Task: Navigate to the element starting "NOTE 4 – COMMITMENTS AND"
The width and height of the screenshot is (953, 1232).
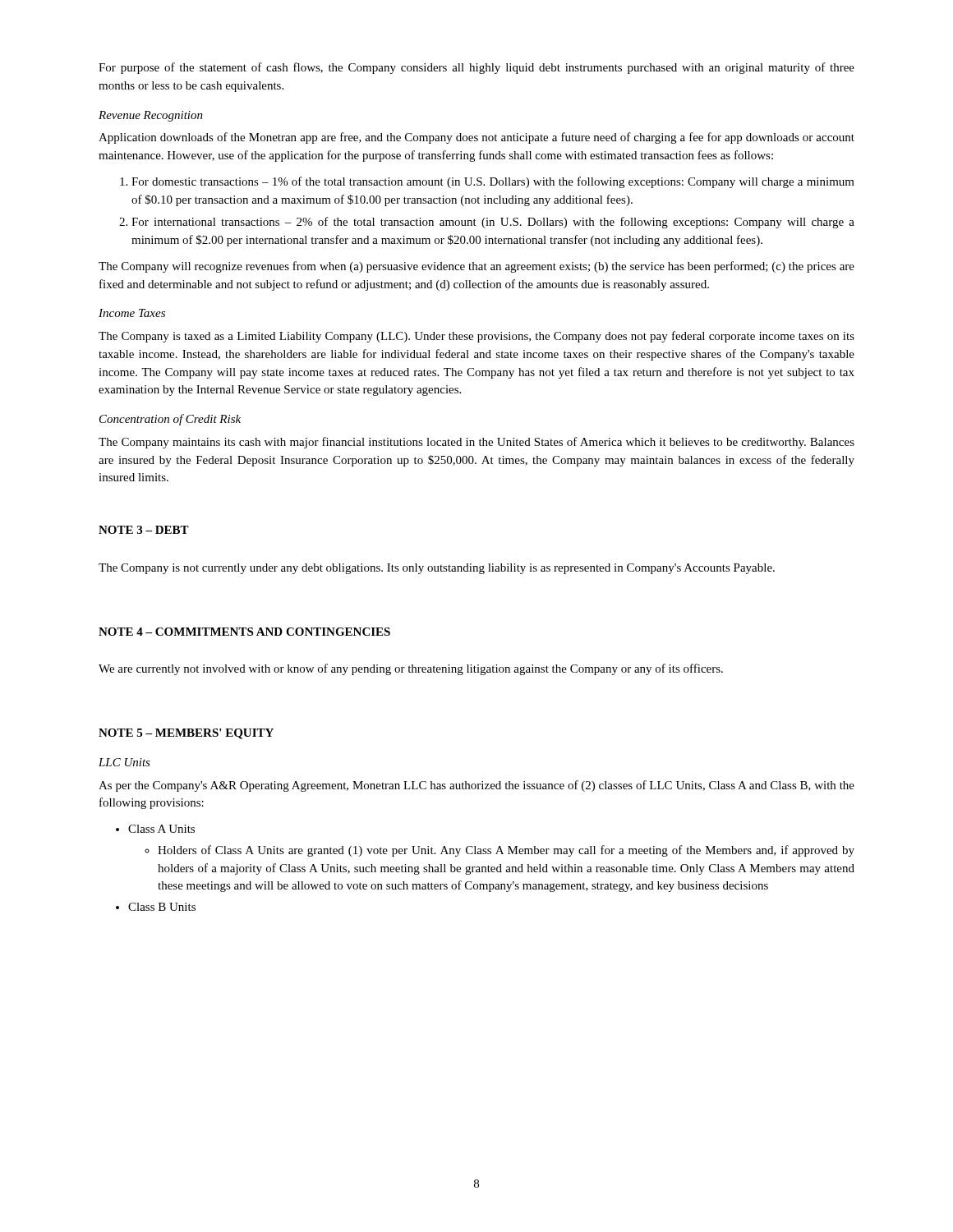Action: click(245, 631)
